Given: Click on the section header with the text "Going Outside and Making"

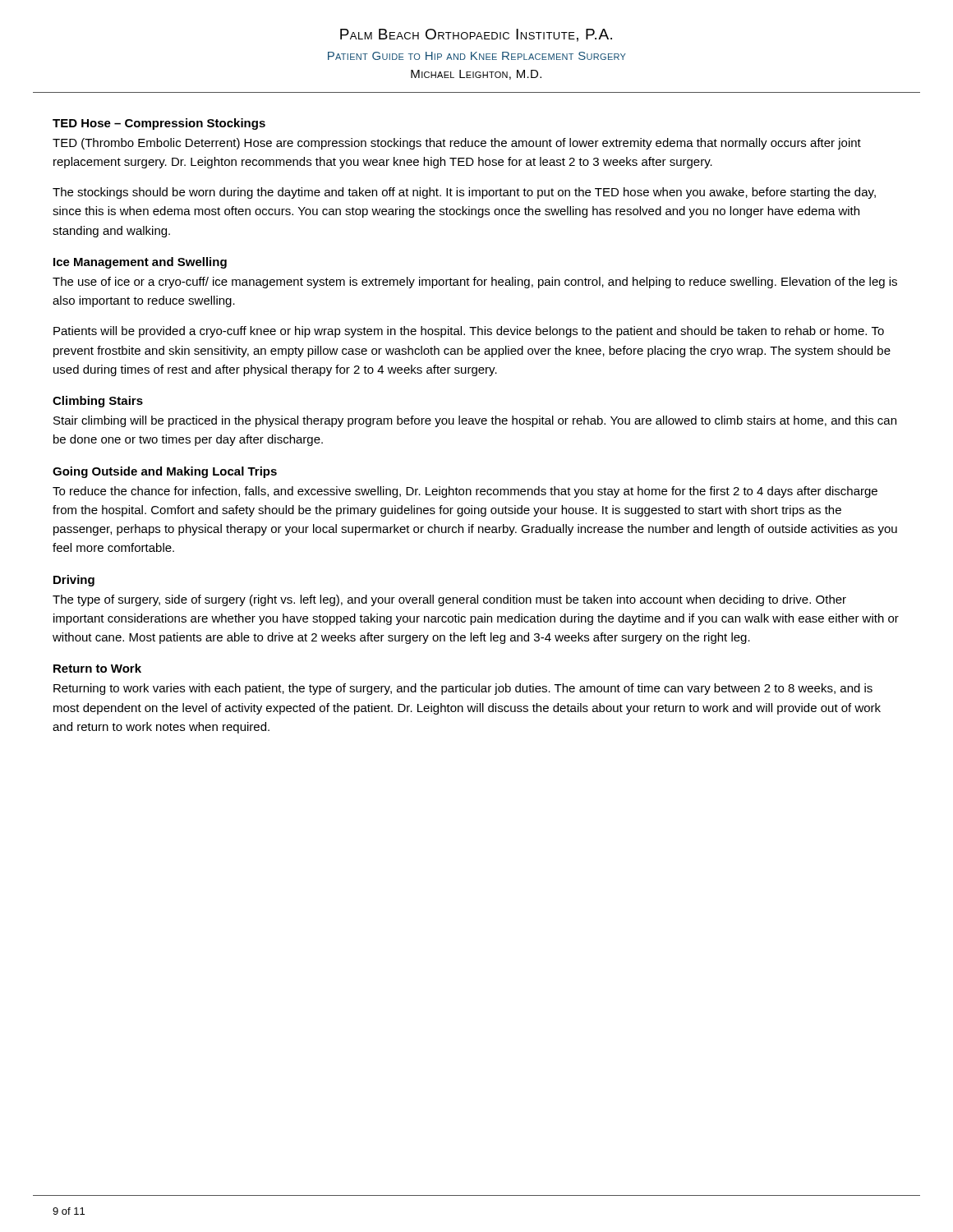Looking at the screenshot, I should (x=165, y=471).
